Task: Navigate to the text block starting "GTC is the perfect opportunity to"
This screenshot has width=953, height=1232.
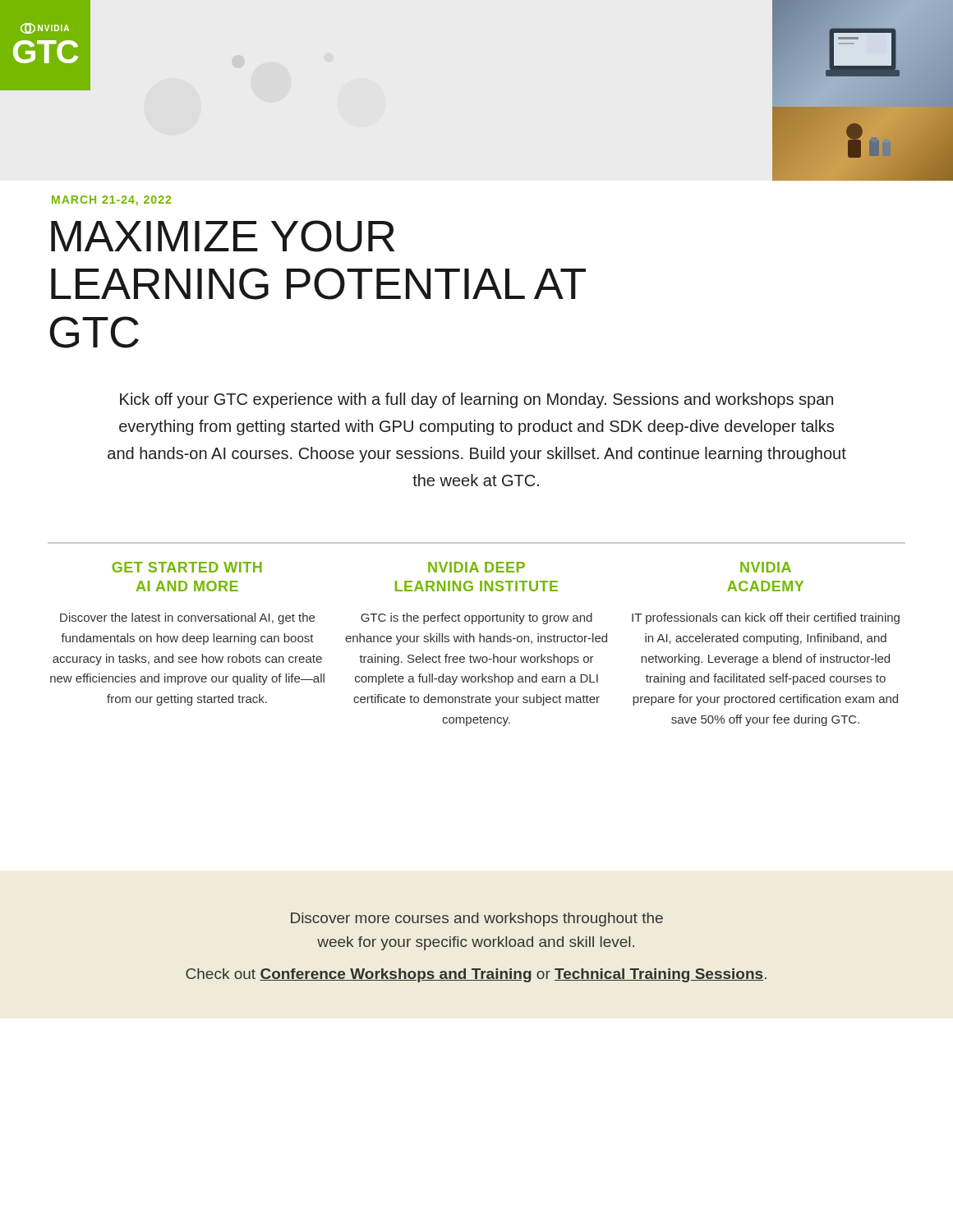Action: 476,668
